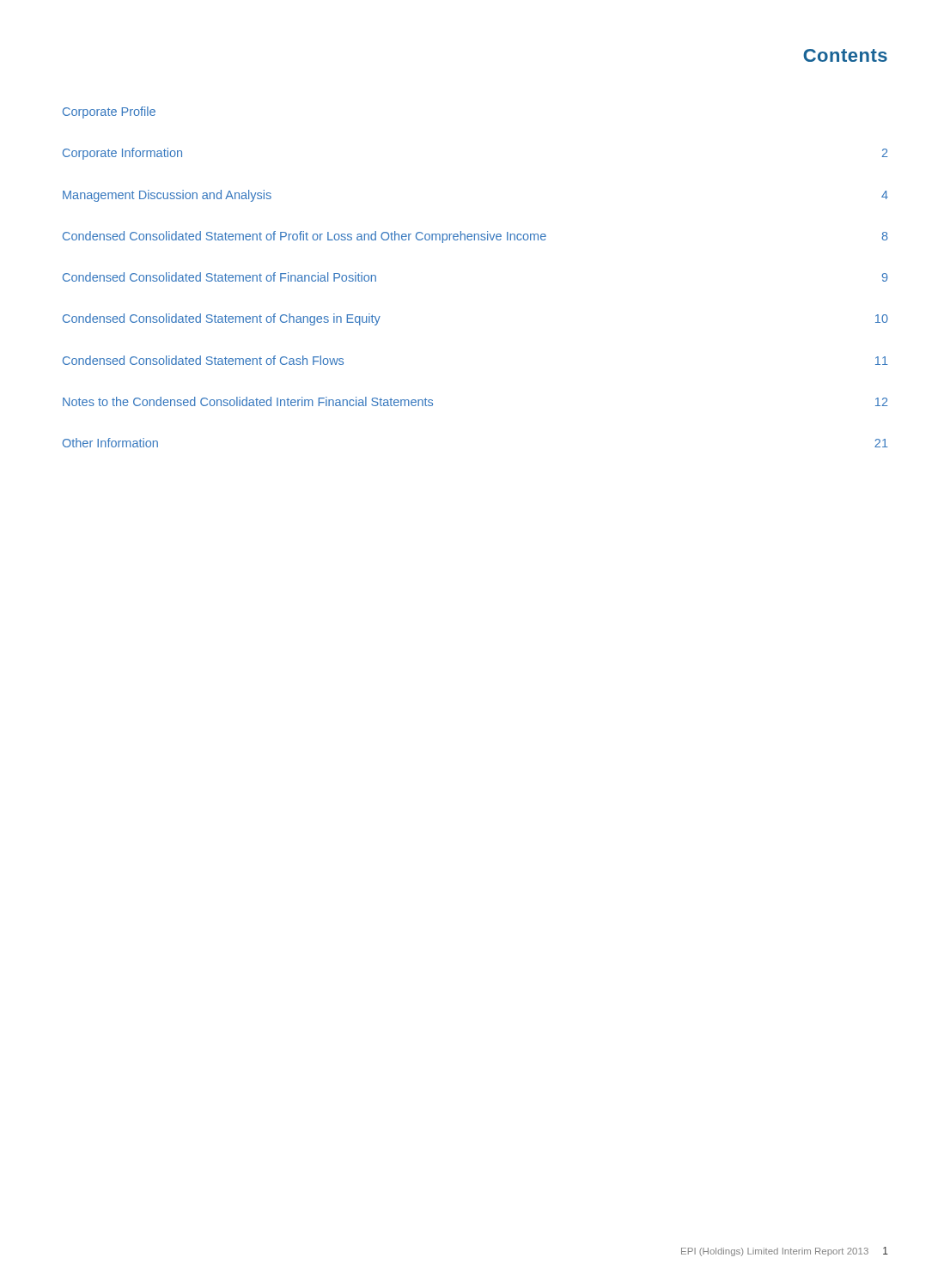Navigate to the text starting "Condensed Consolidated Statement of Changes"
The width and height of the screenshot is (950, 1288).
click(x=223, y=319)
